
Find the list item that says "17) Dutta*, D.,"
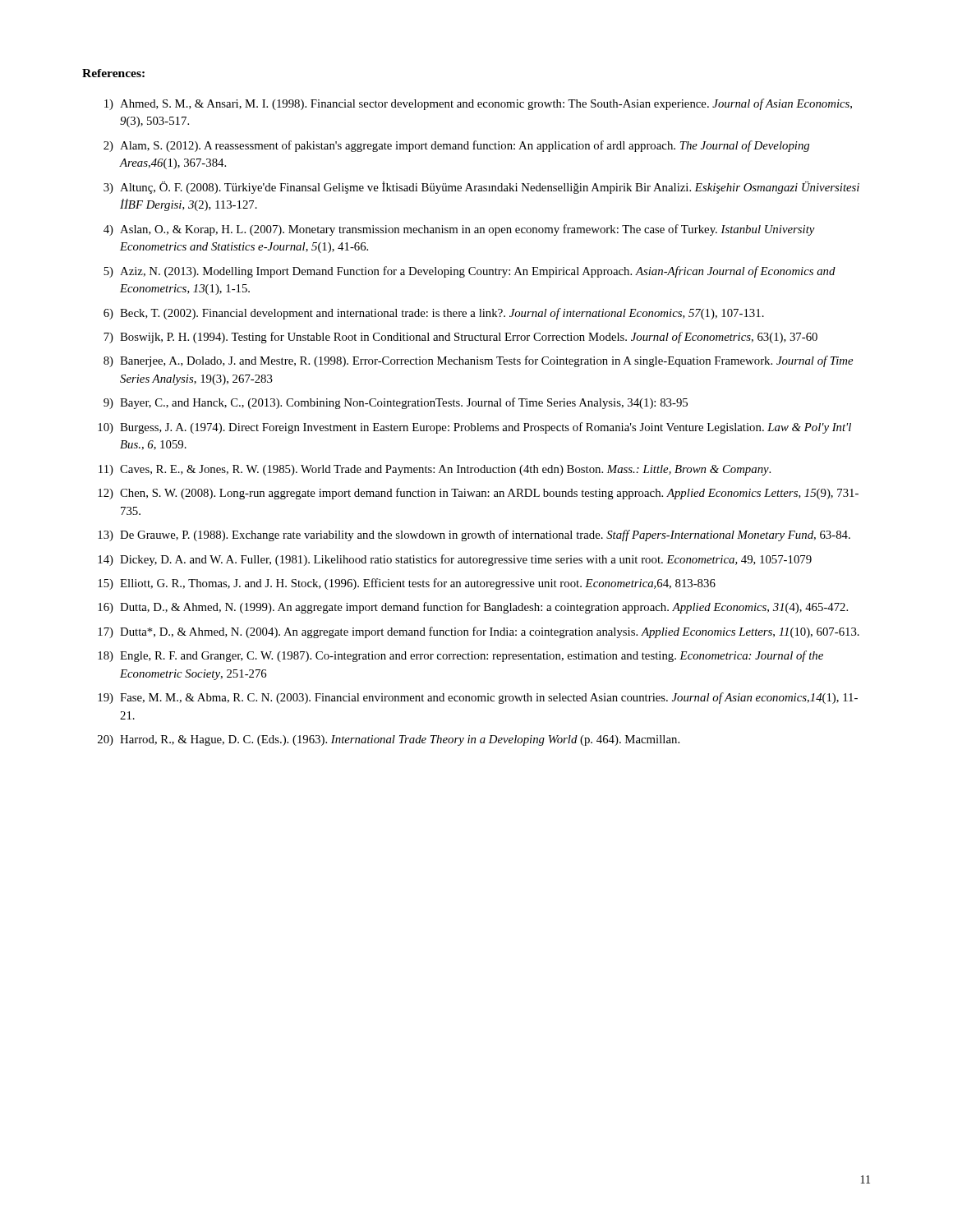(476, 632)
